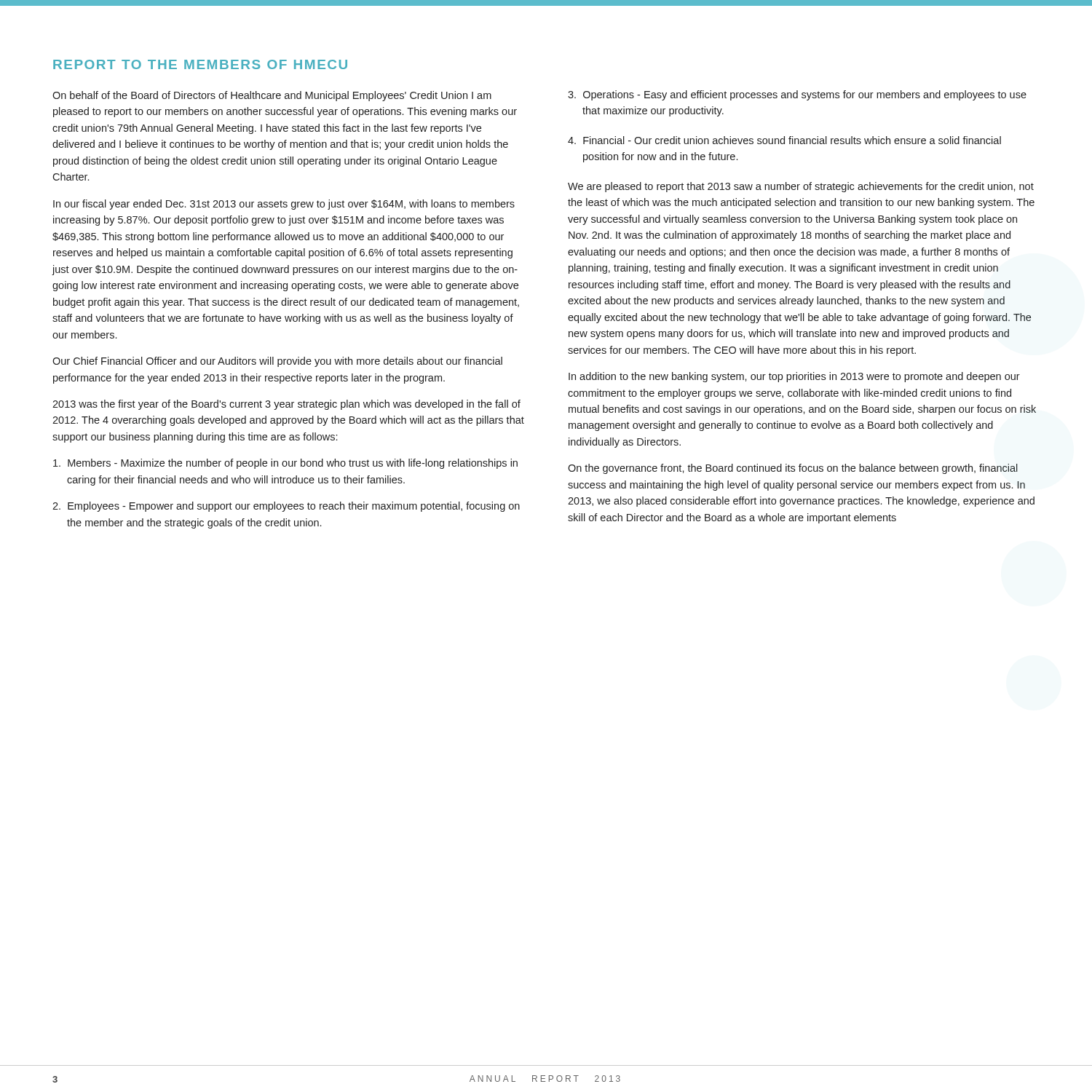Select the text block starting "Our Chief Financial"
Viewport: 1092px width, 1092px height.
point(289,369)
